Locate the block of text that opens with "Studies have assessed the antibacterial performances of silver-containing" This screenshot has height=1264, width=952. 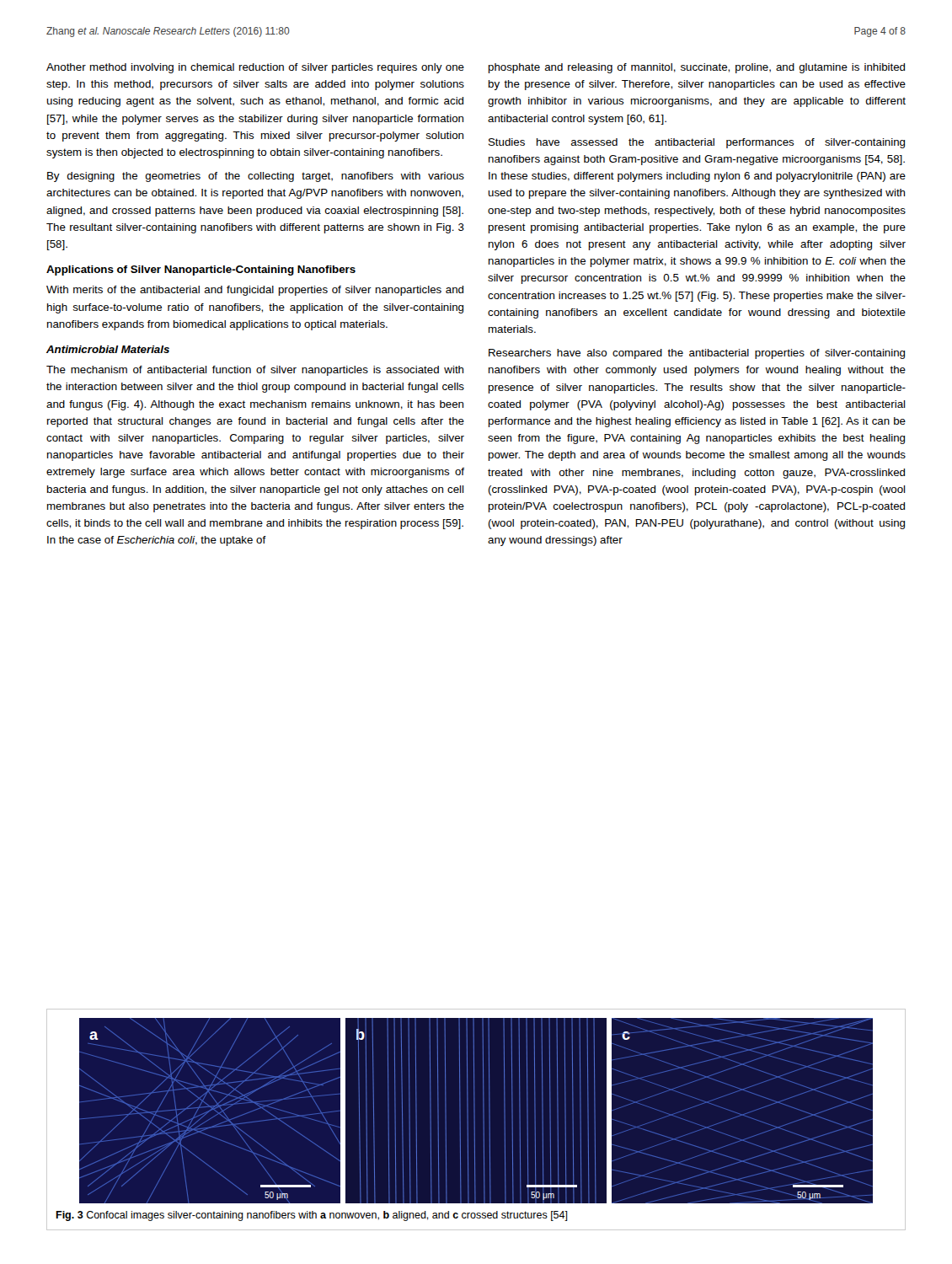tap(697, 236)
